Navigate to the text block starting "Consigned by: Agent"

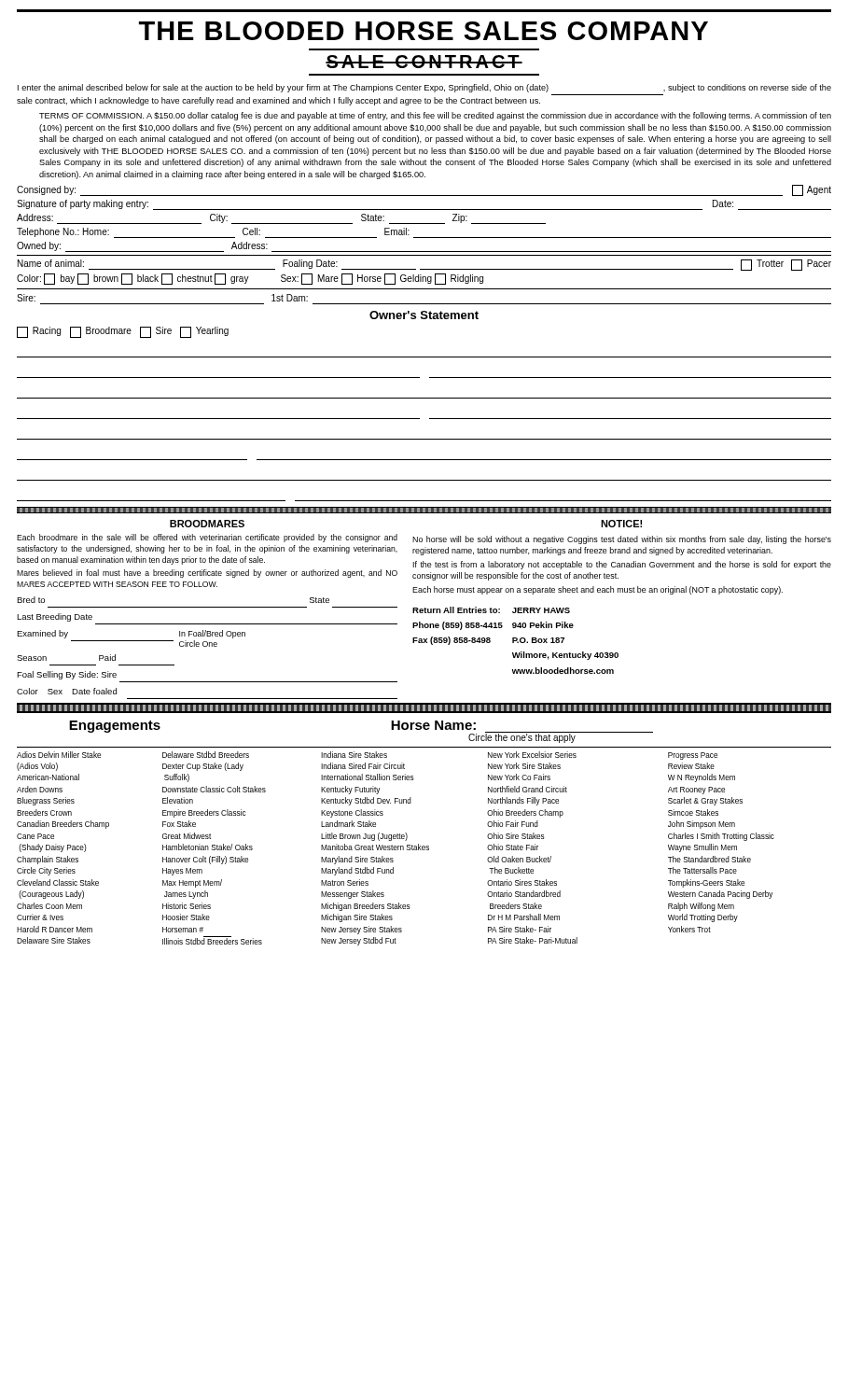424,191
